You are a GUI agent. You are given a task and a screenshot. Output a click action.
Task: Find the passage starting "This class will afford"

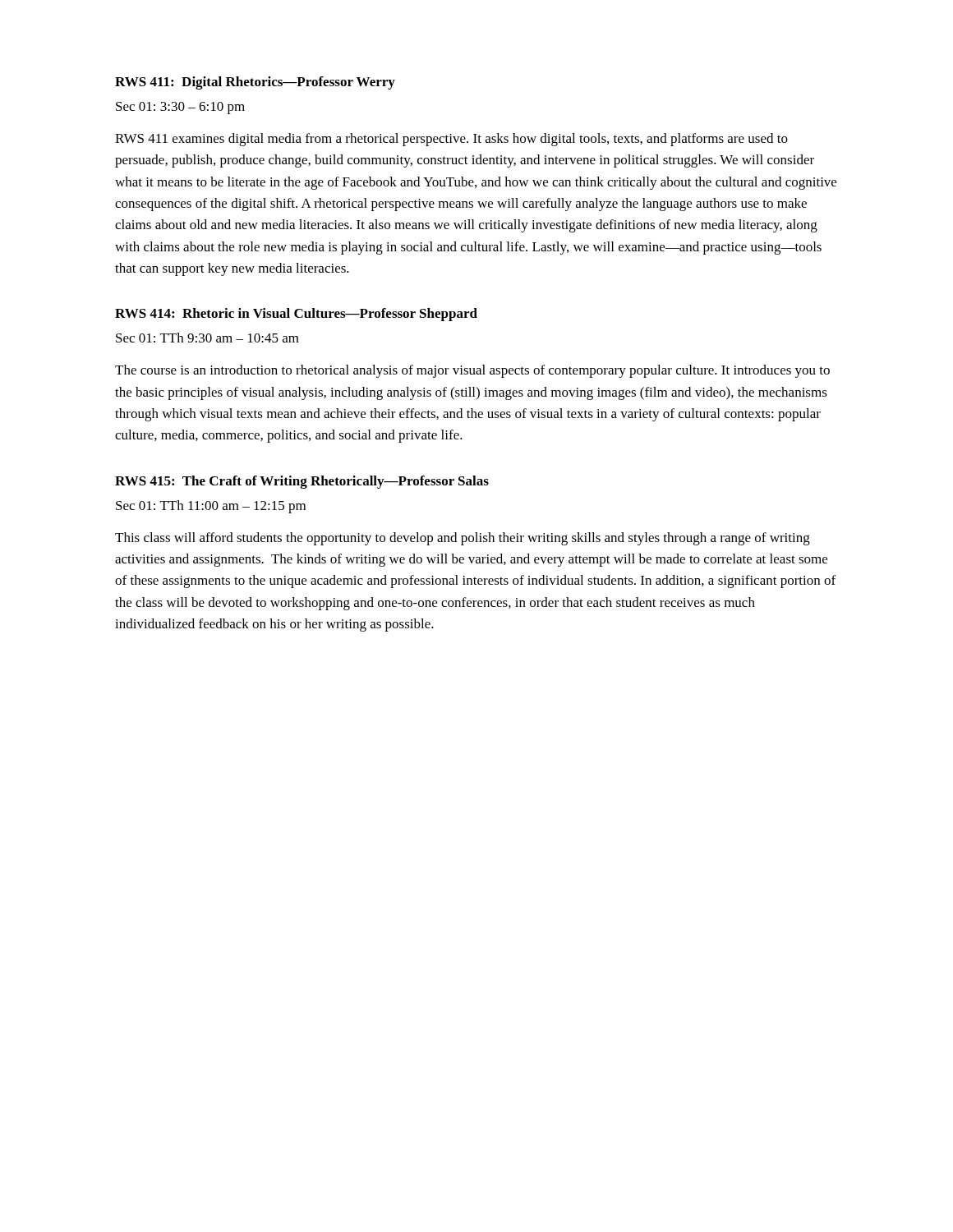click(475, 581)
